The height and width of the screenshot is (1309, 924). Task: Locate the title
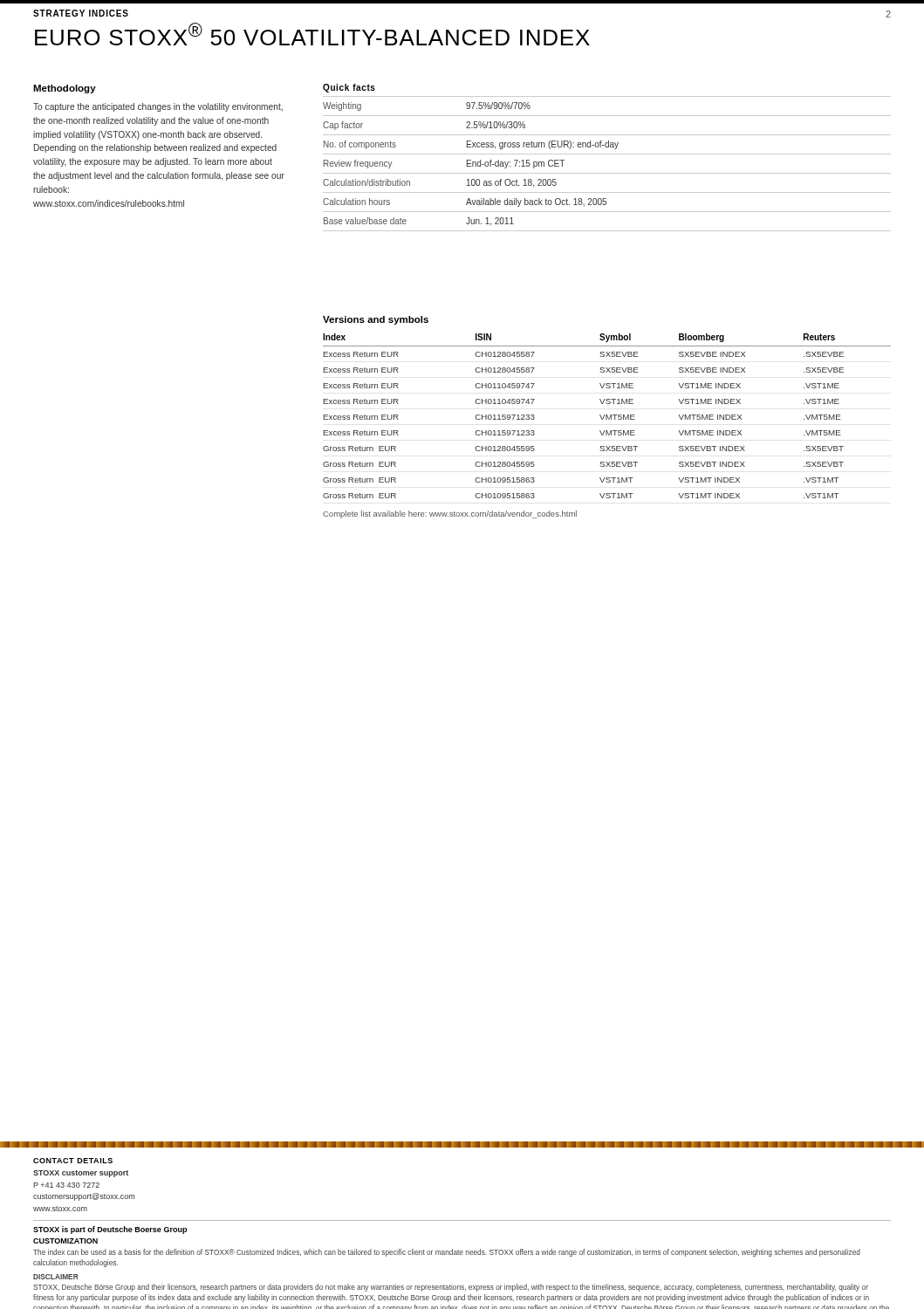pyautogui.click(x=312, y=35)
